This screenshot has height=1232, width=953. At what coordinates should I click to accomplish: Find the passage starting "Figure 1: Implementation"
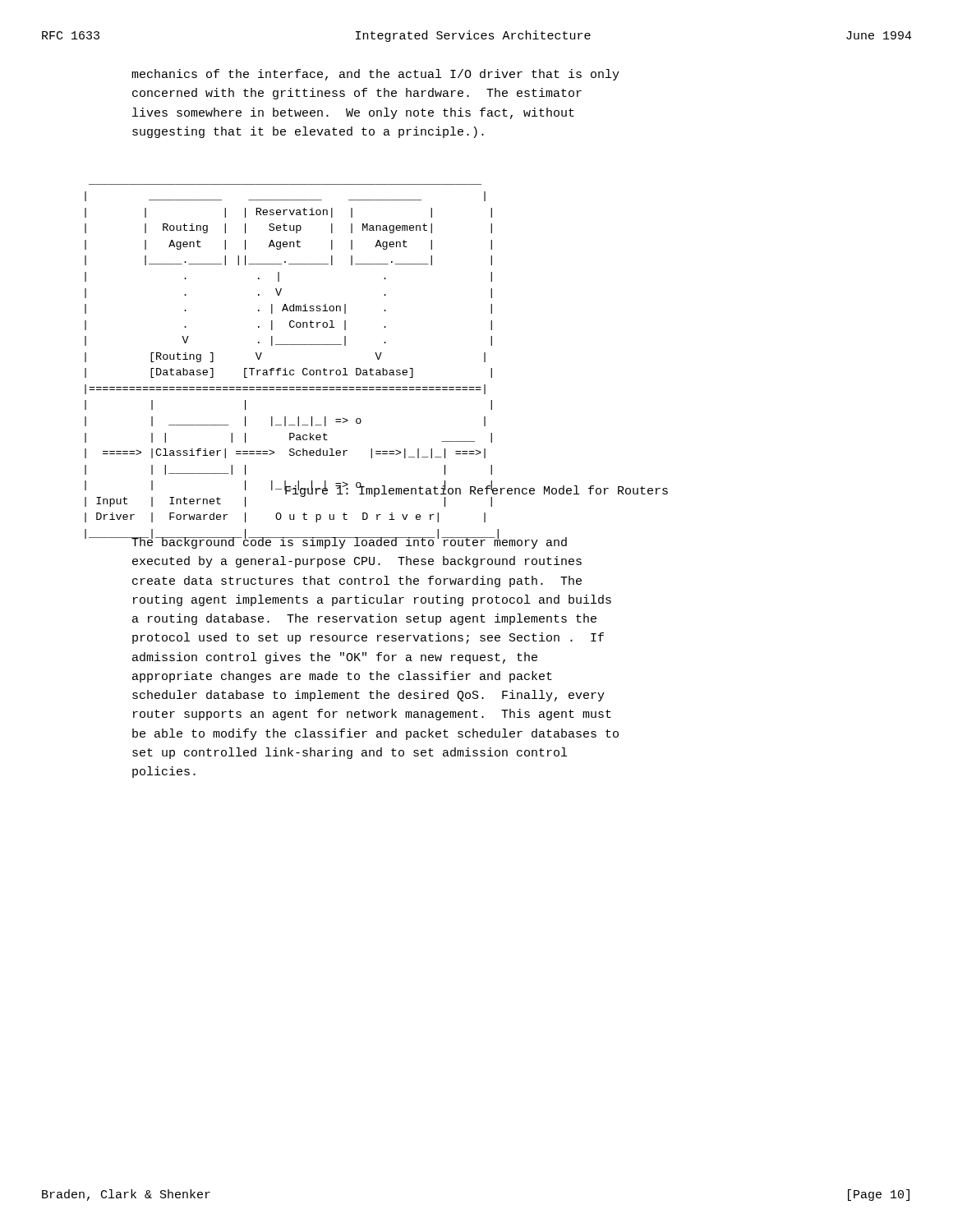pyautogui.click(x=476, y=492)
